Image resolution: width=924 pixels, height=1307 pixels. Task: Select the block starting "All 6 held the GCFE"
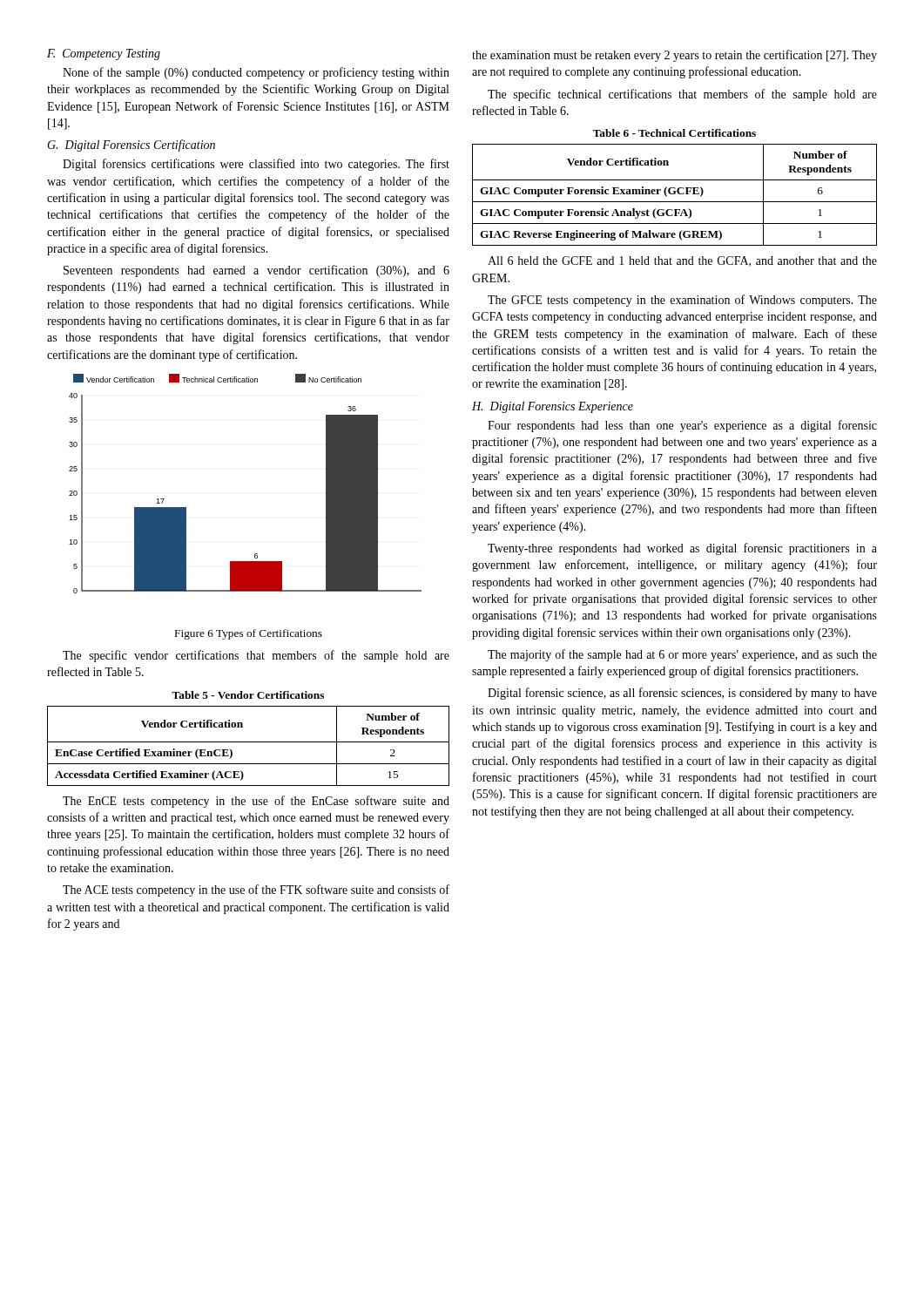(x=674, y=270)
